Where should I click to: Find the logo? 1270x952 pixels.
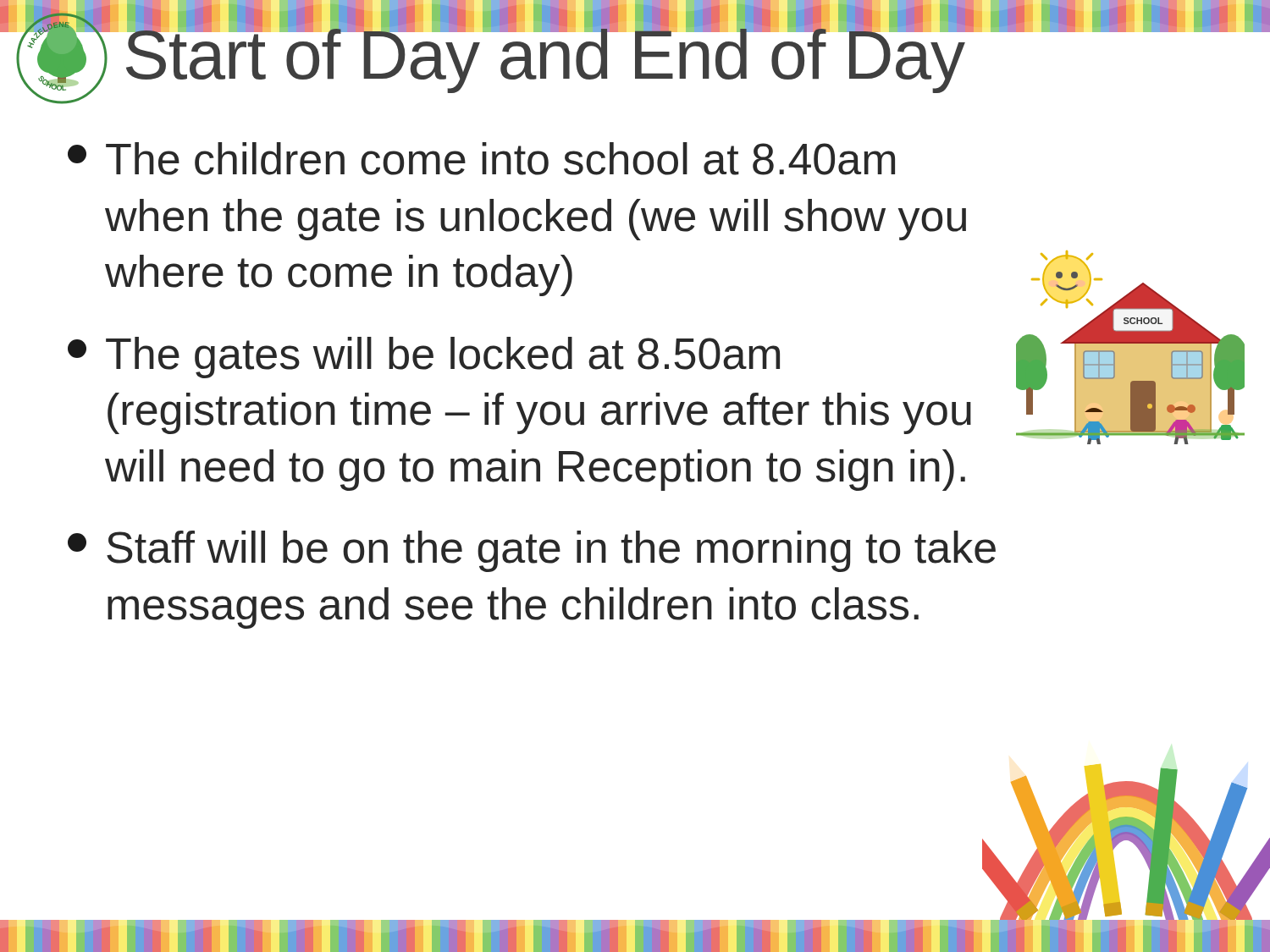(62, 58)
